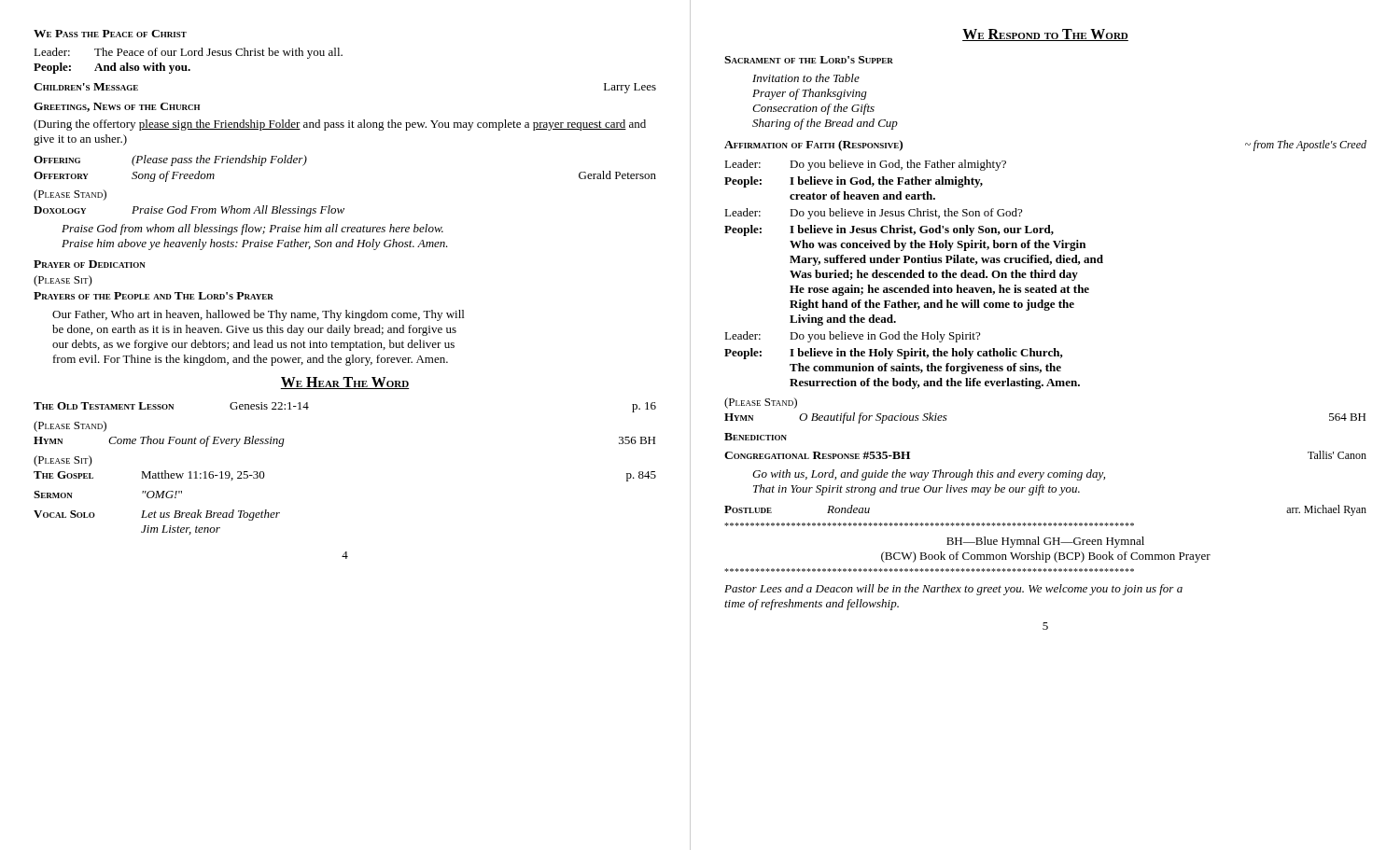This screenshot has width=1400, height=850.
Task: Select the text block that says "BH—Blue Hymnal GH—Green Hymnal (BCW) Book of"
Action: click(1045, 548)
